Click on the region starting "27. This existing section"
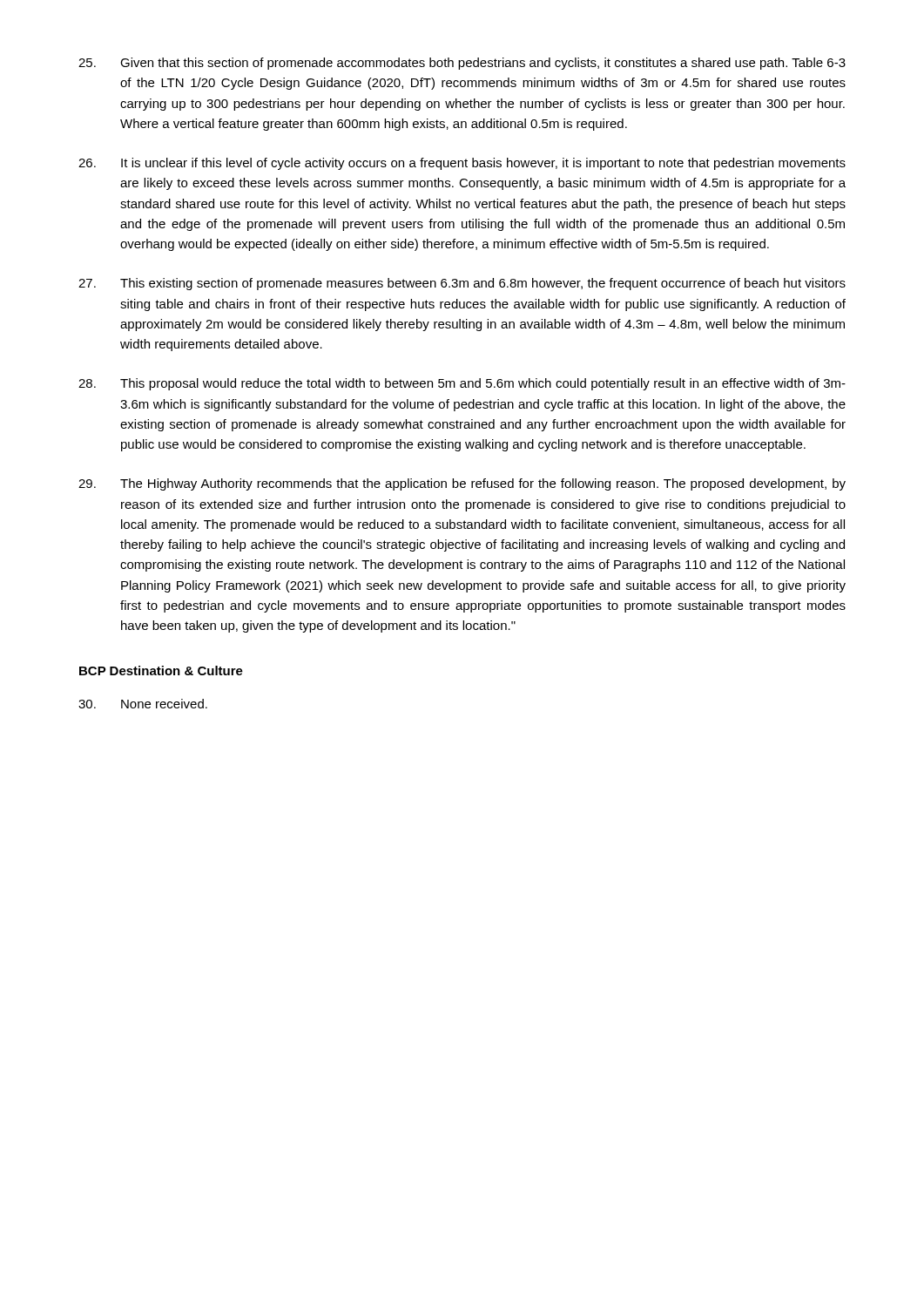The width and height of the screenshot is (924, 1307). click(462, 313)
